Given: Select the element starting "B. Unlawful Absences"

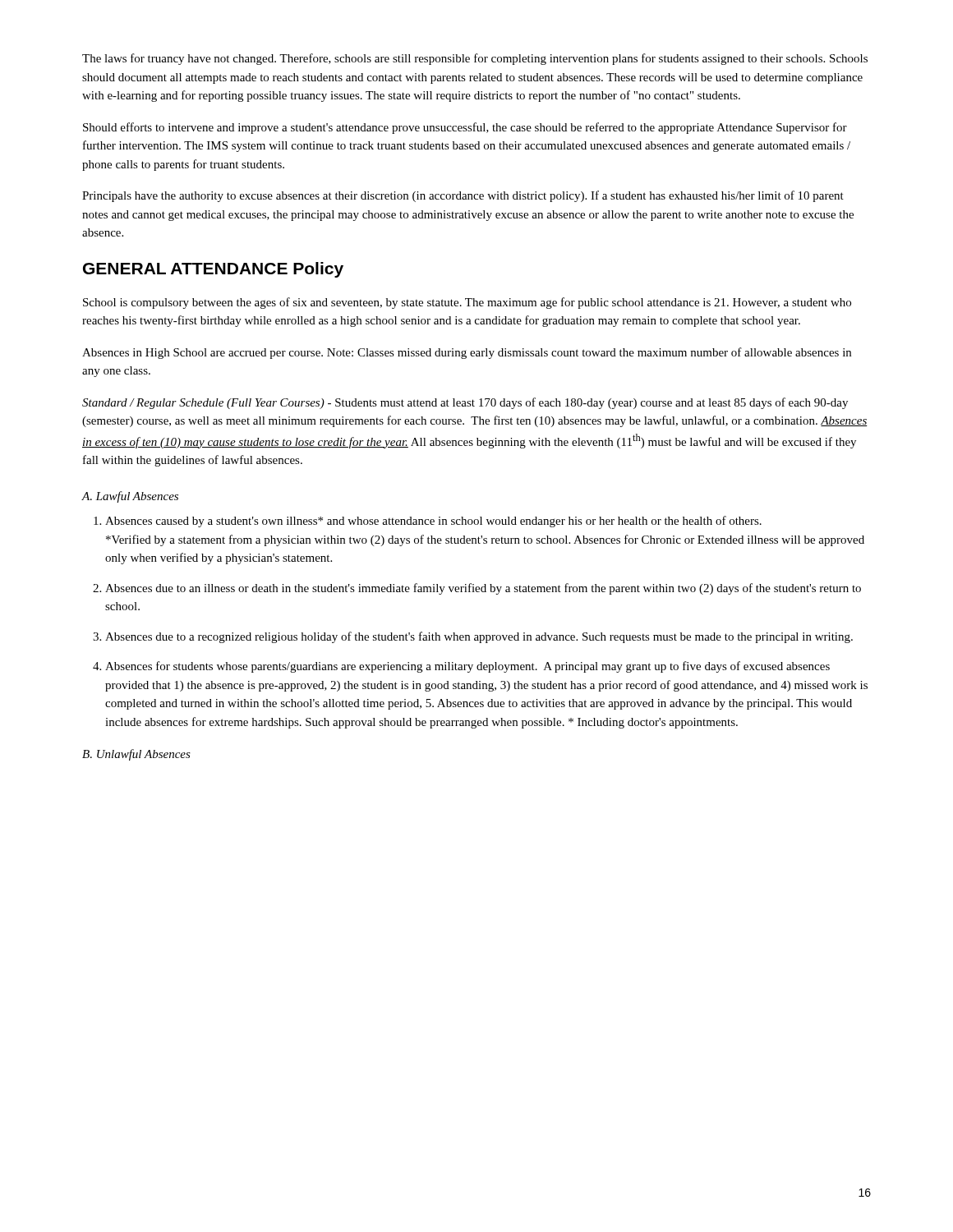Looking at the screenshot, I should [136, 755].
